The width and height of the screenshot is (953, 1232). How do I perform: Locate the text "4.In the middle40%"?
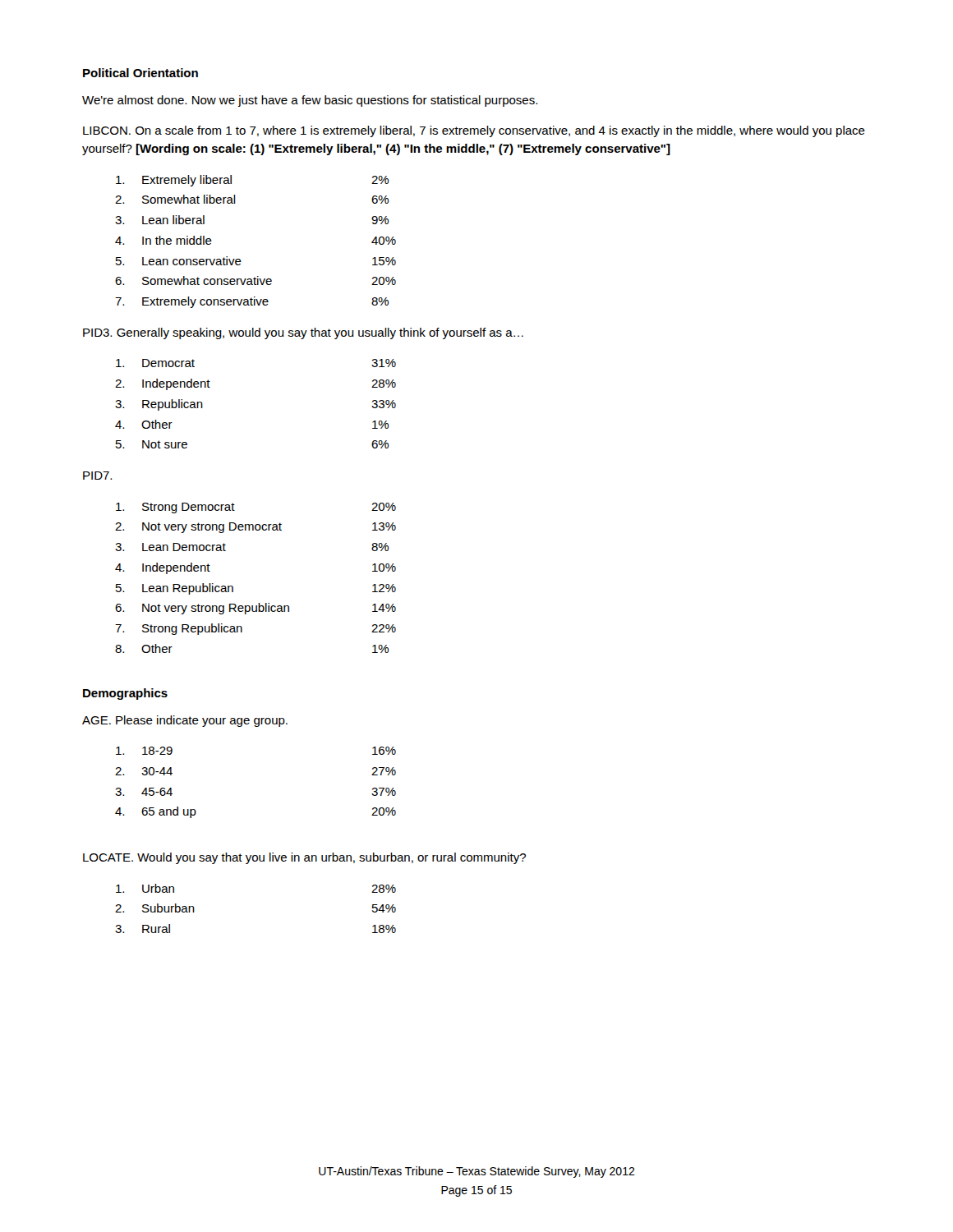(x=180, y=240)
